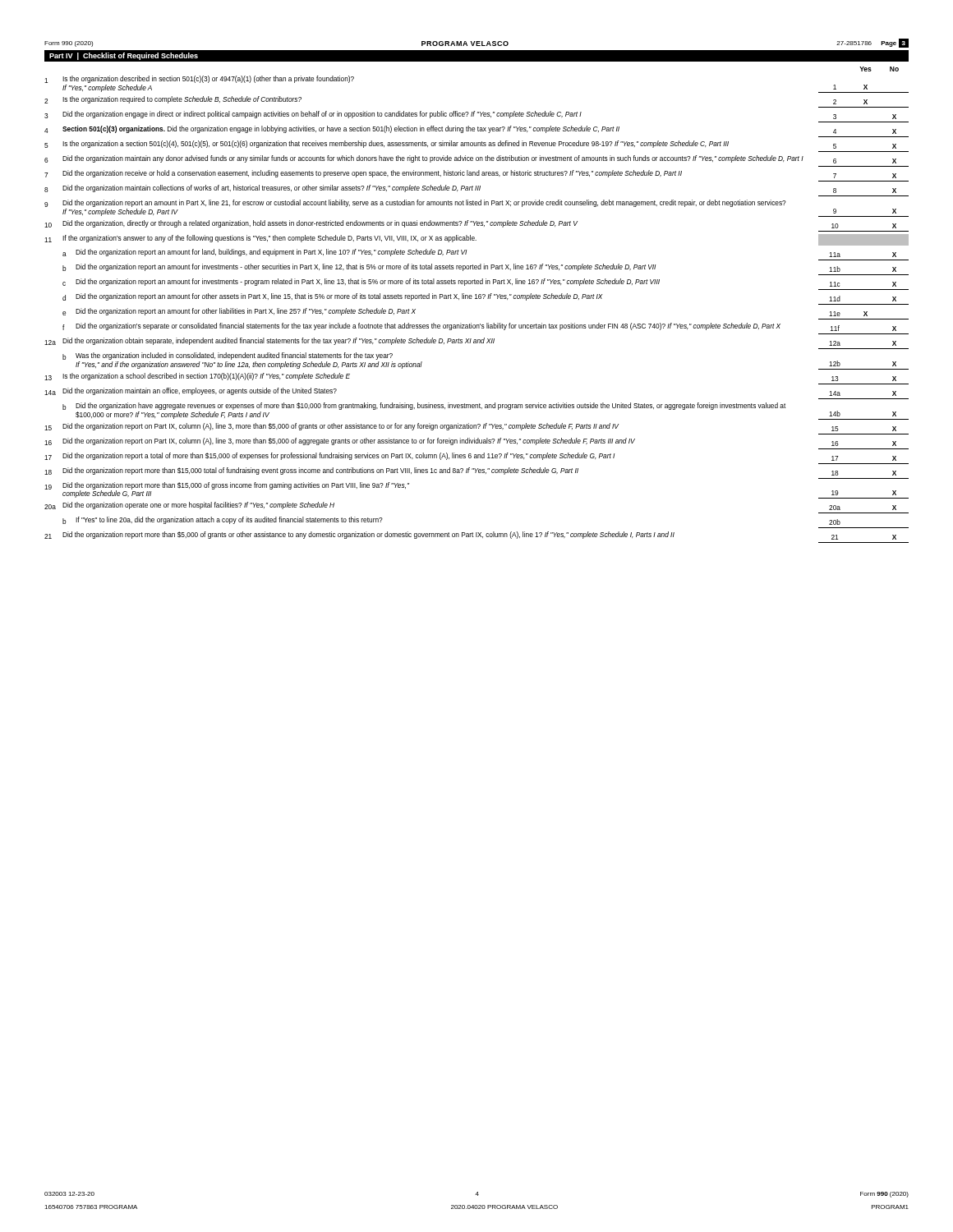Select the text block starting "Part IV | Checklist of Required Schedules"
This screenshot has width=953, height=1232.
click(124, 56)
